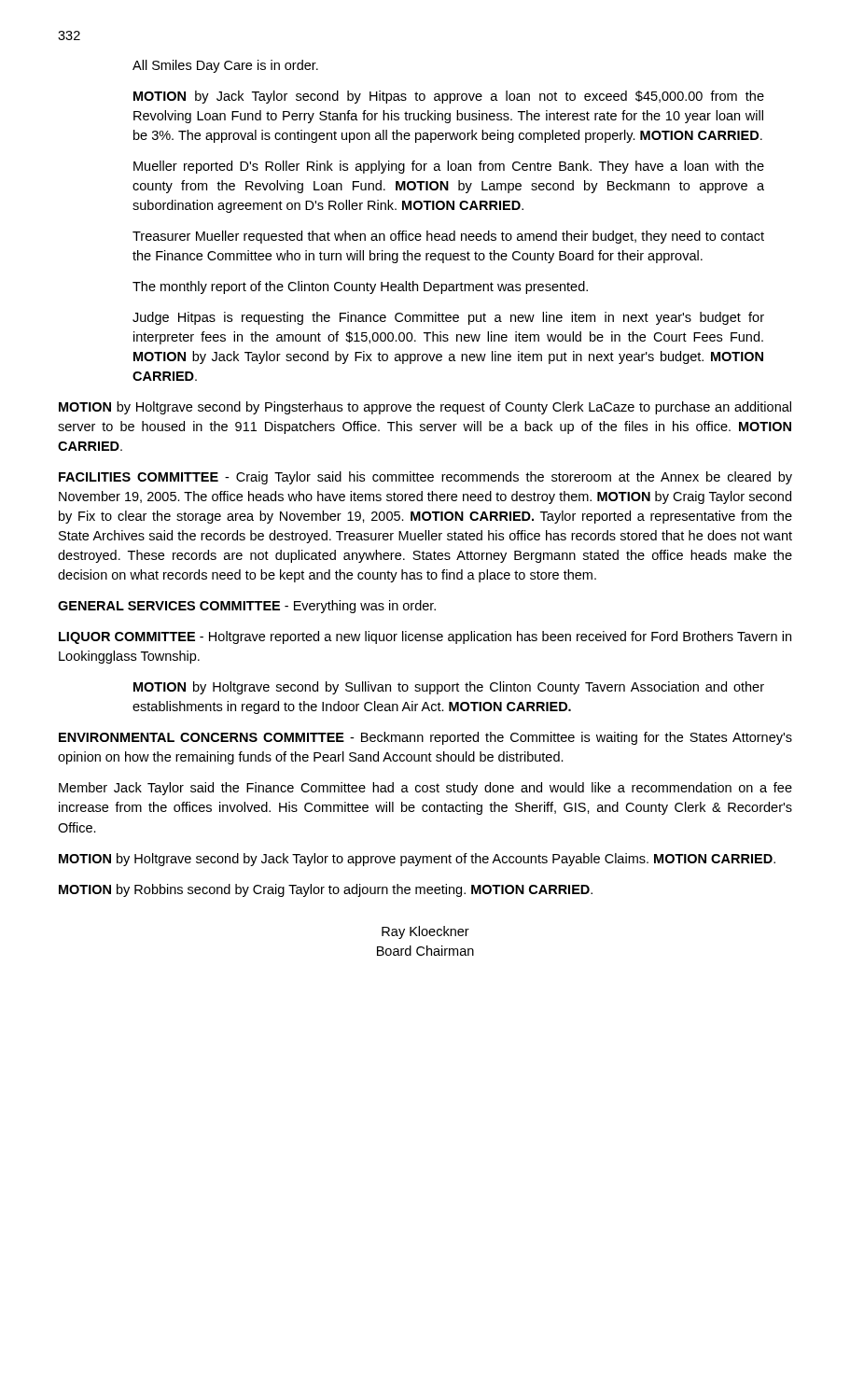Viewport: 850px width, 1400px height.
Task: Navigate to the block starting "MOTION by Robbins second"
Action: (x=425, y=890)
